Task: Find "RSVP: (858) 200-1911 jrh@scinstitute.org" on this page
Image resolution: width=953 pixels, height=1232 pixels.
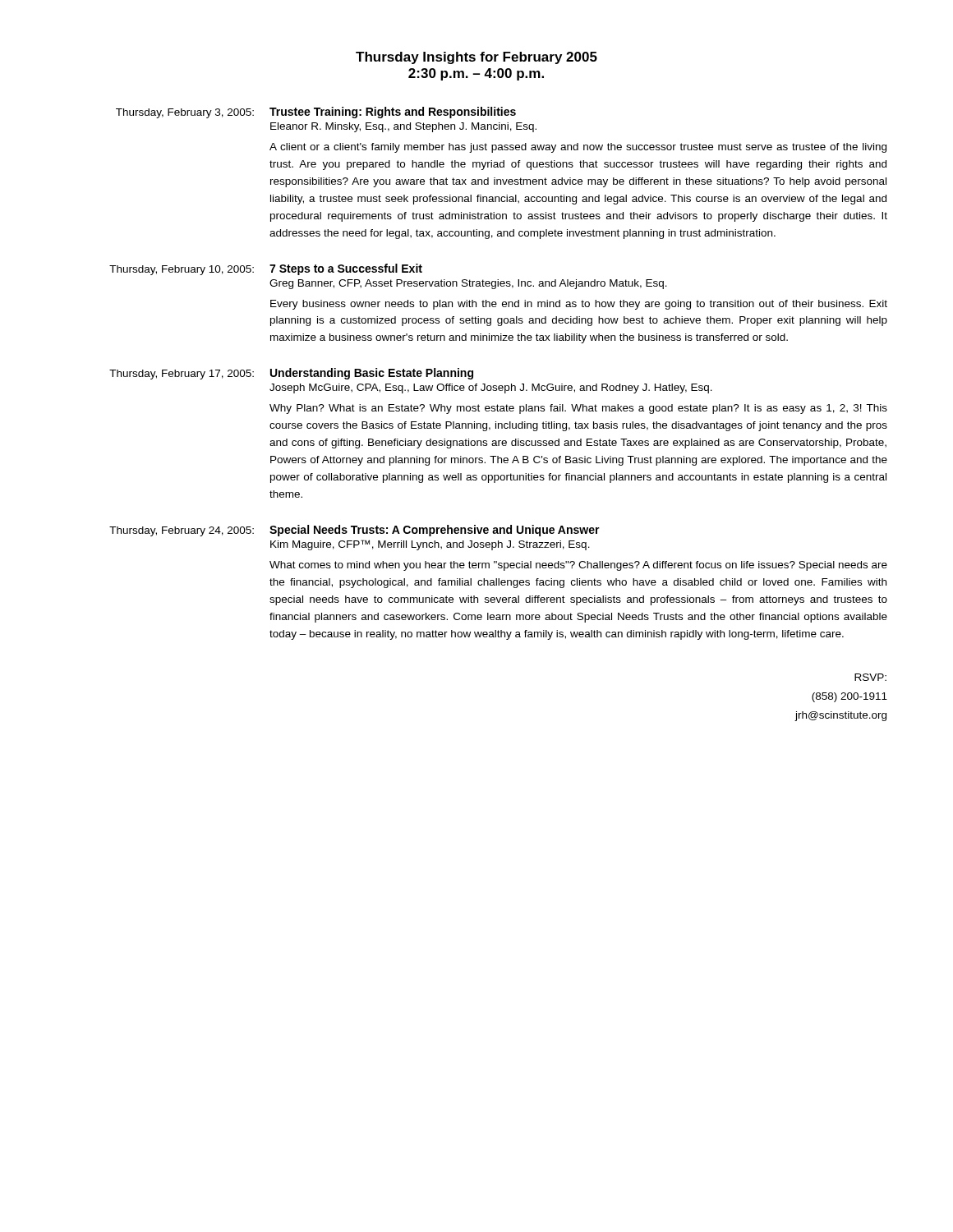Action: 841,696
